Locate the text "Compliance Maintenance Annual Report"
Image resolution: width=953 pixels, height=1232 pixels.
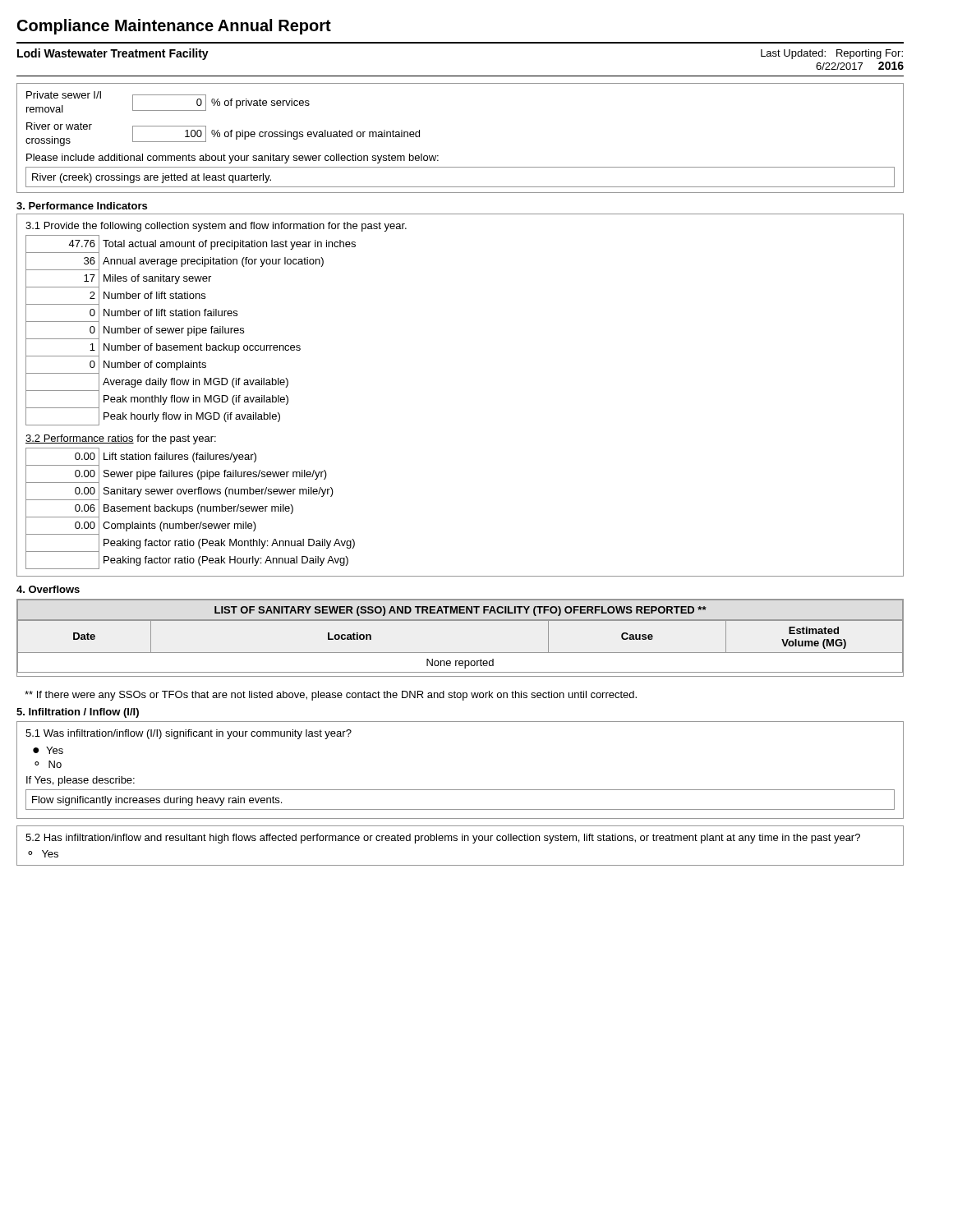point(174,27)
